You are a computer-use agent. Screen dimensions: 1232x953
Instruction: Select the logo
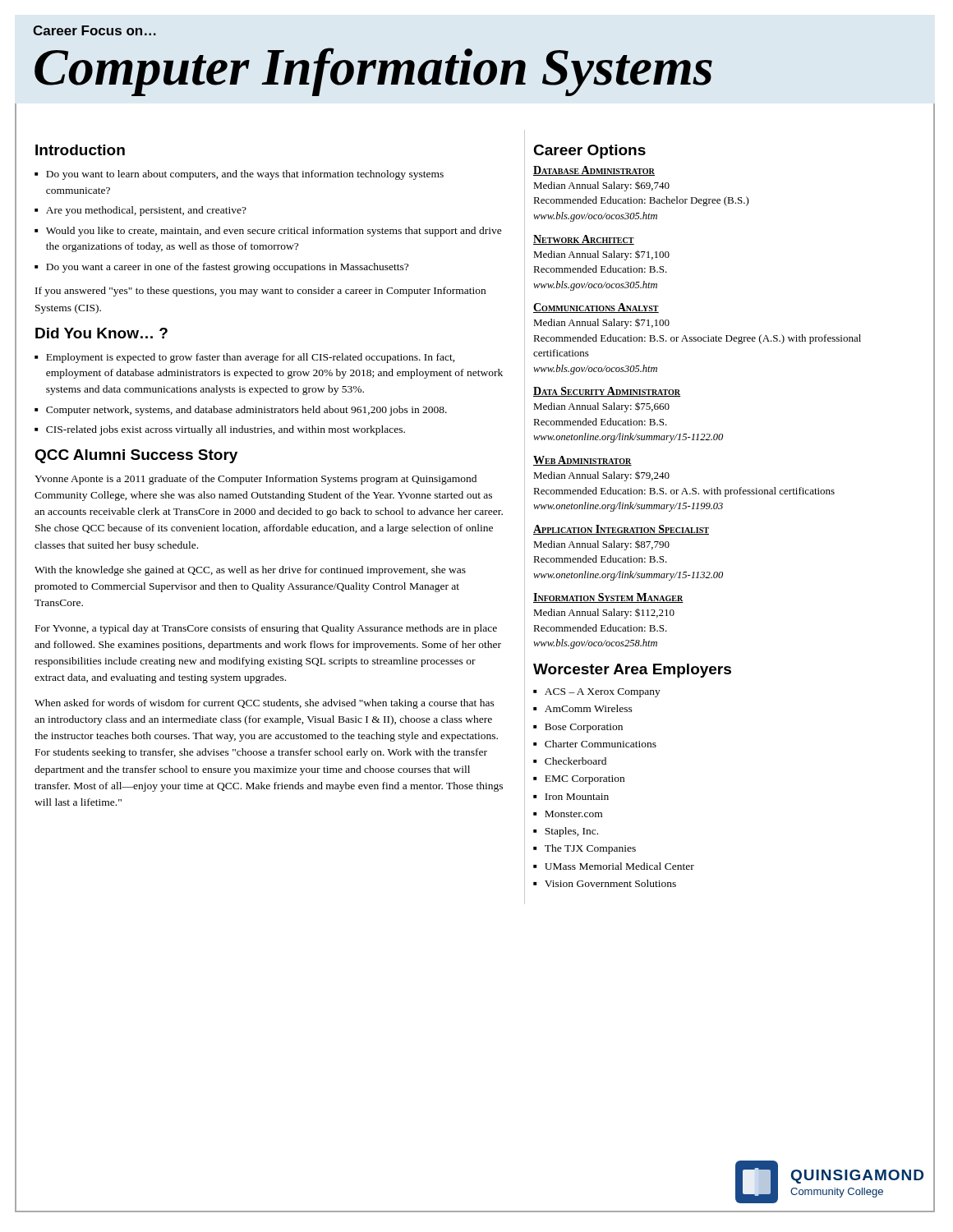point(829,1182)
